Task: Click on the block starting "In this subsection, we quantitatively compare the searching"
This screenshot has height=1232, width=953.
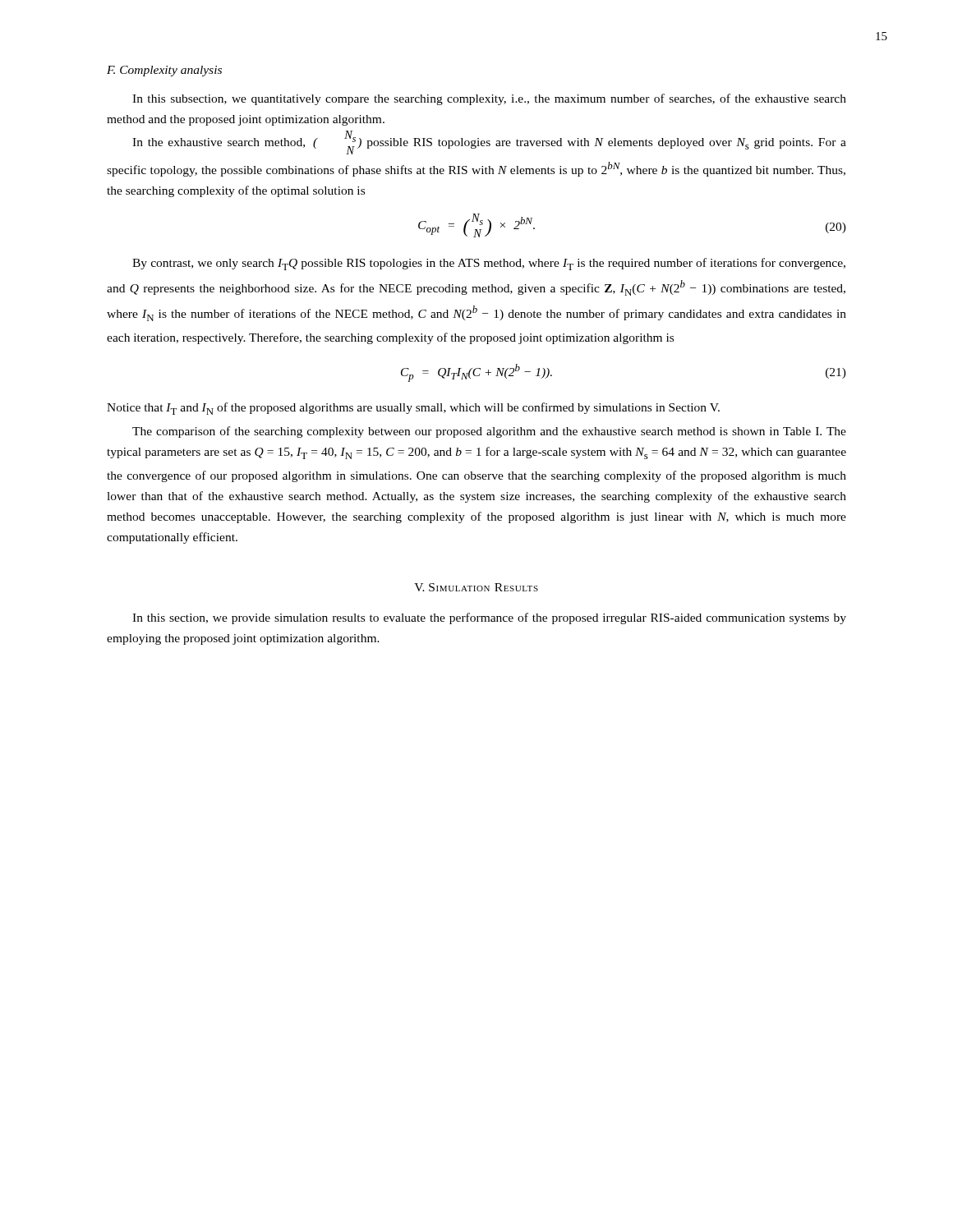Action: pyautogui.click(x=476, y=109)
